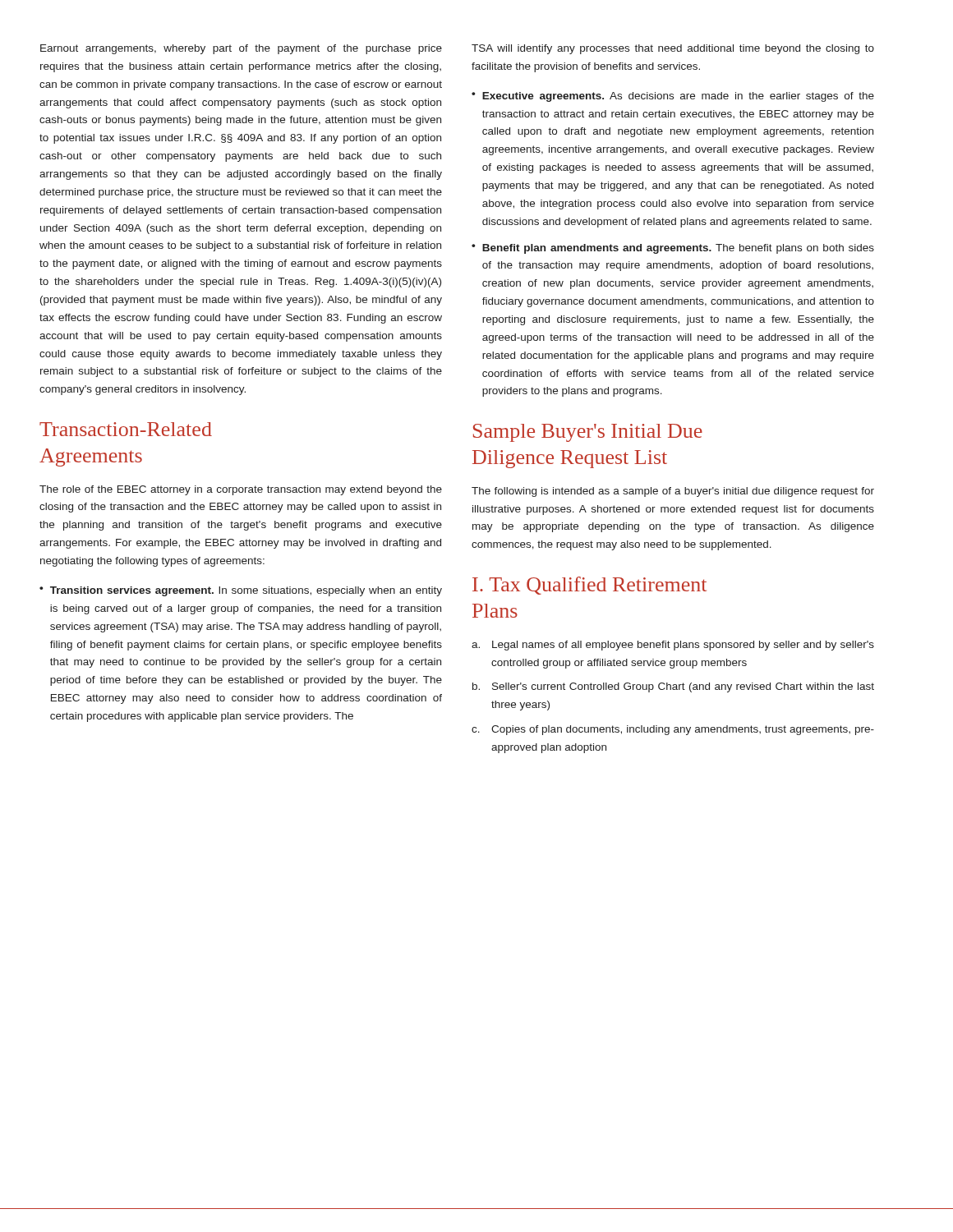Click the passage that begins "Earnout arrangements, whereby part"
The width and height of the screenshot is (953, 1232).
pos(241,219)
